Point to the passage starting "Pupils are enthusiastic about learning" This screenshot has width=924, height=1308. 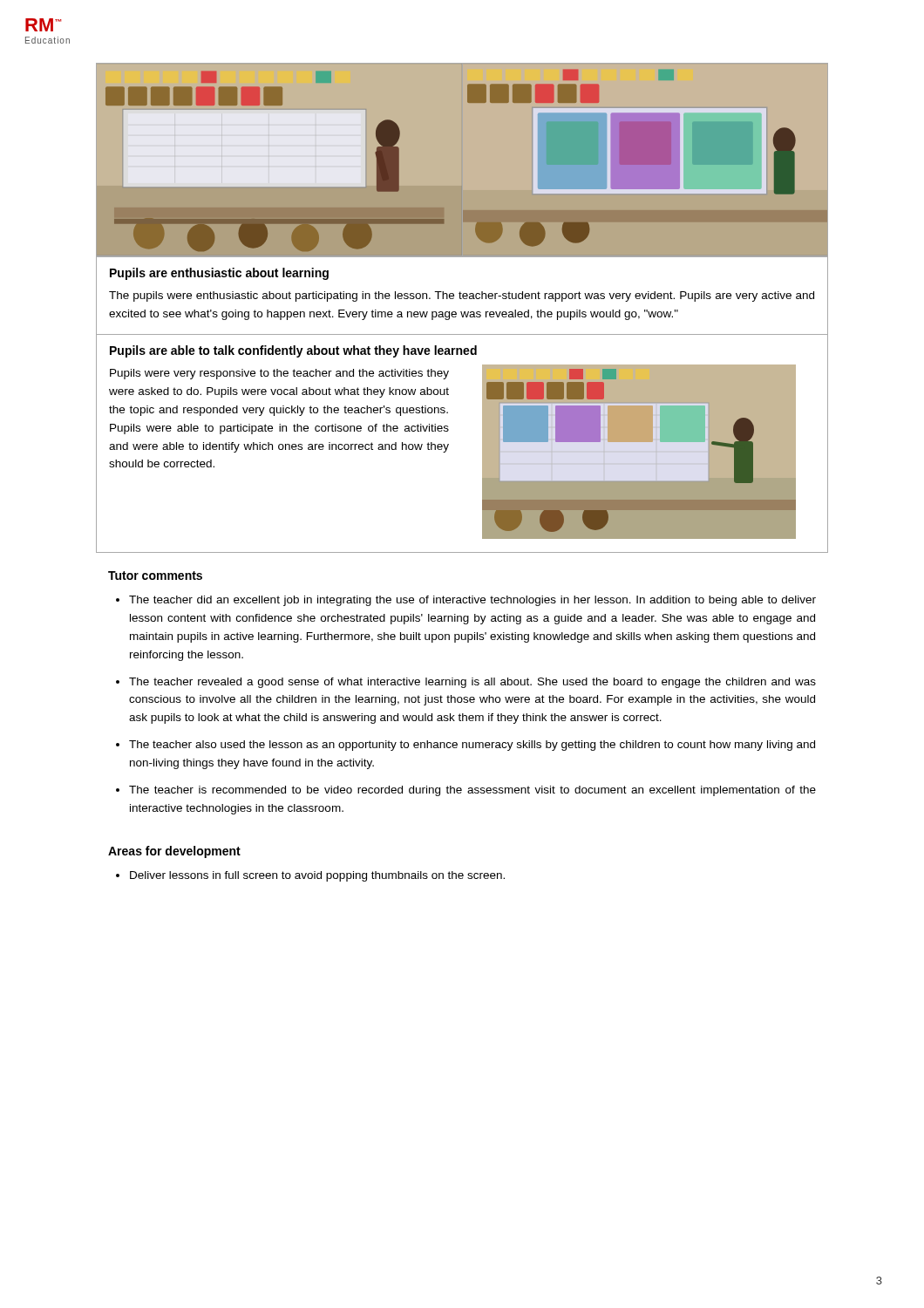(219, 273)
